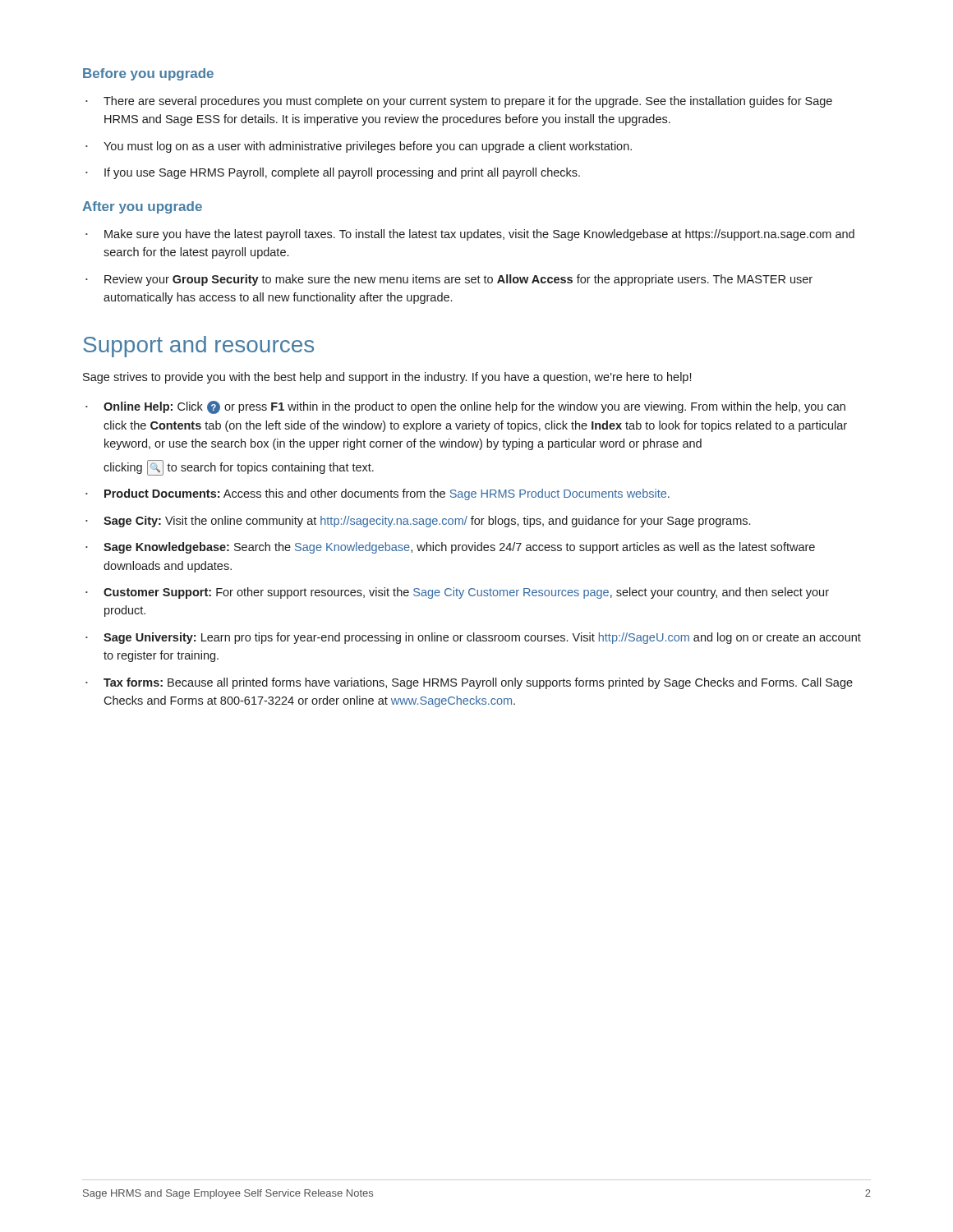This screenshot has height=1232, width=953.
Task: Click the passage that begins "• There are"
Action: click(x=476, y=110)
